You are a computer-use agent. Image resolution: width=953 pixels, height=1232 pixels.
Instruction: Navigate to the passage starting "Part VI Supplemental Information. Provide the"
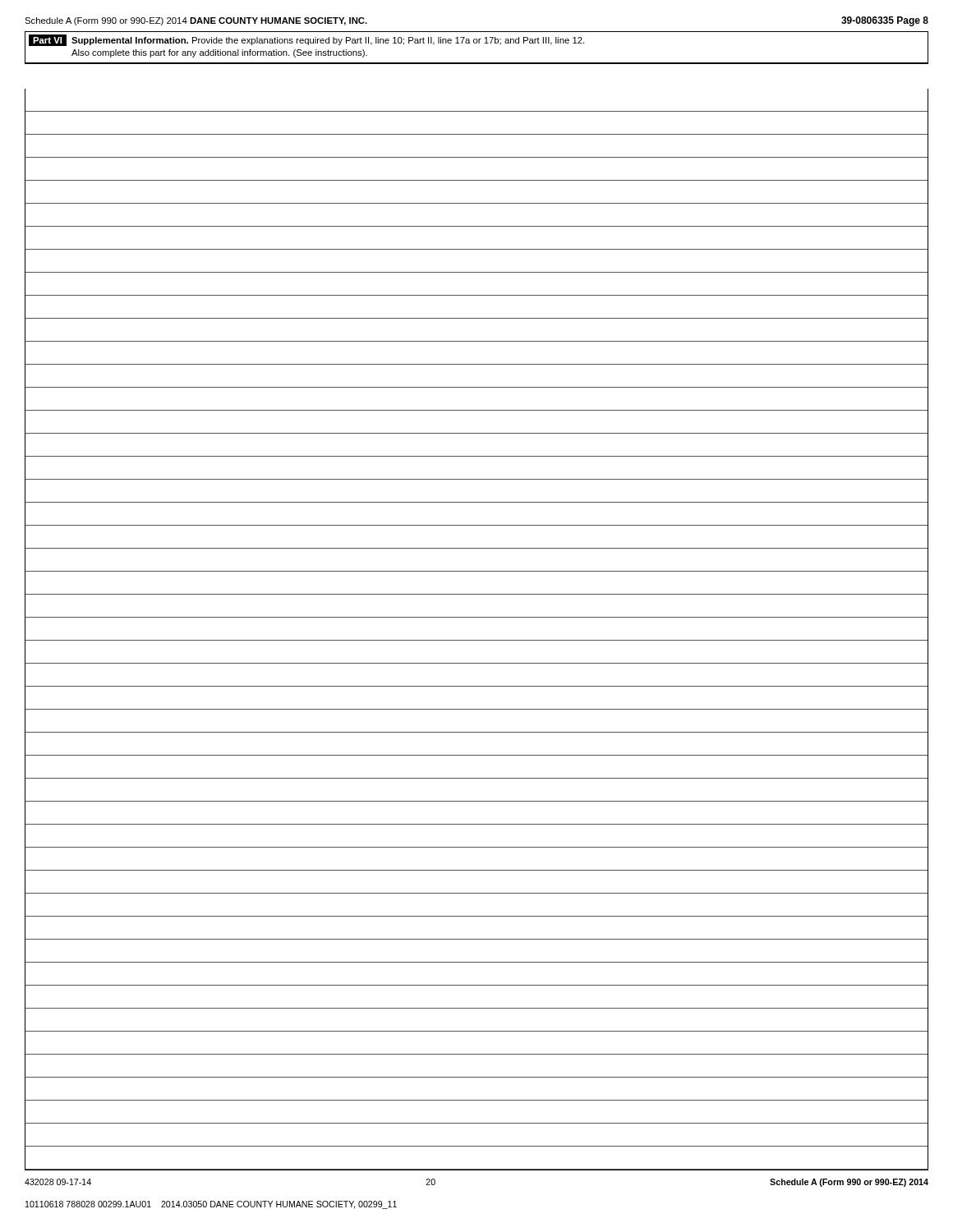(x=476, y=47)
